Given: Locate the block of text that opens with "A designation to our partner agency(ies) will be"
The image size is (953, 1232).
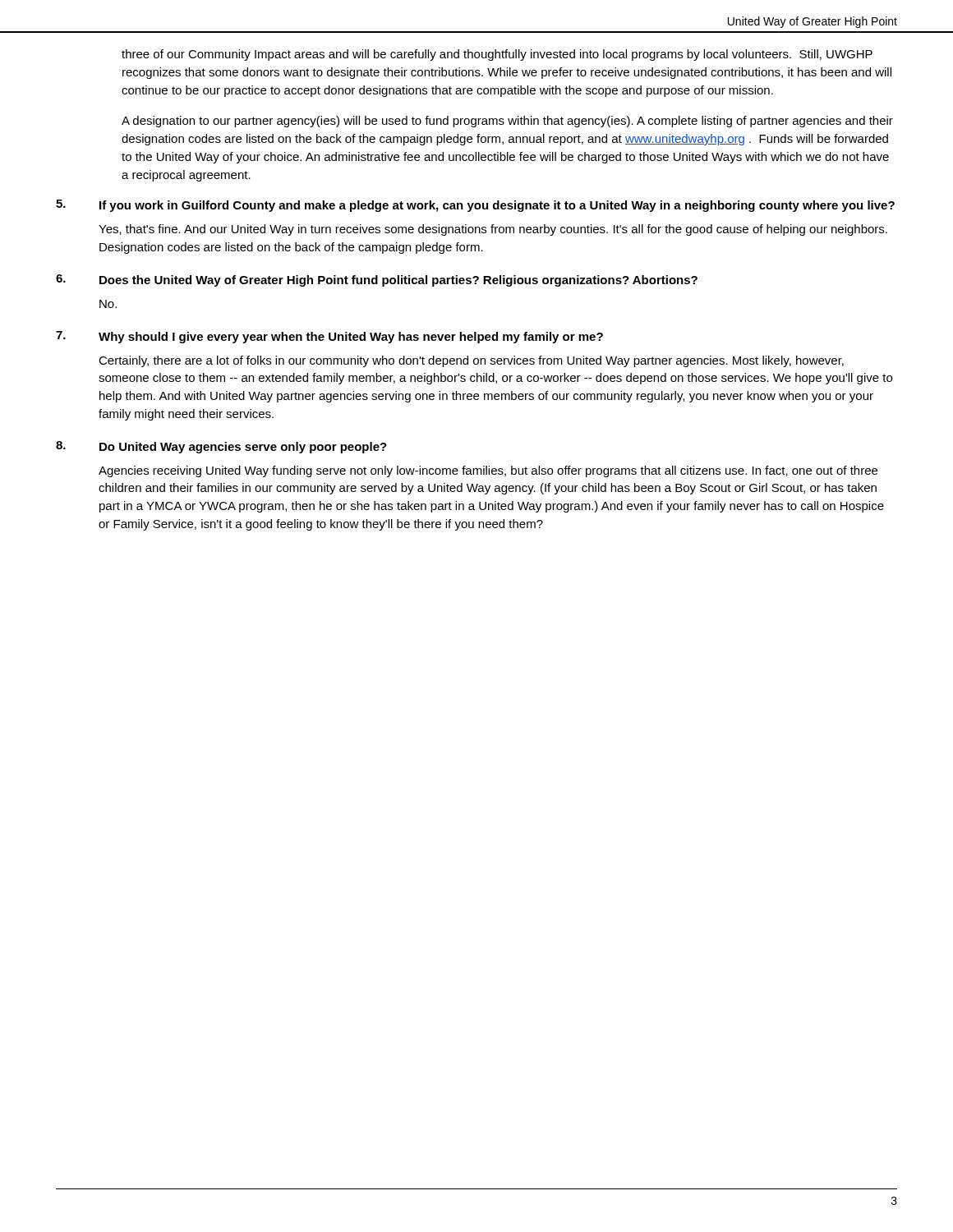Looking at the screenshot, I should (x=507, y=147).
